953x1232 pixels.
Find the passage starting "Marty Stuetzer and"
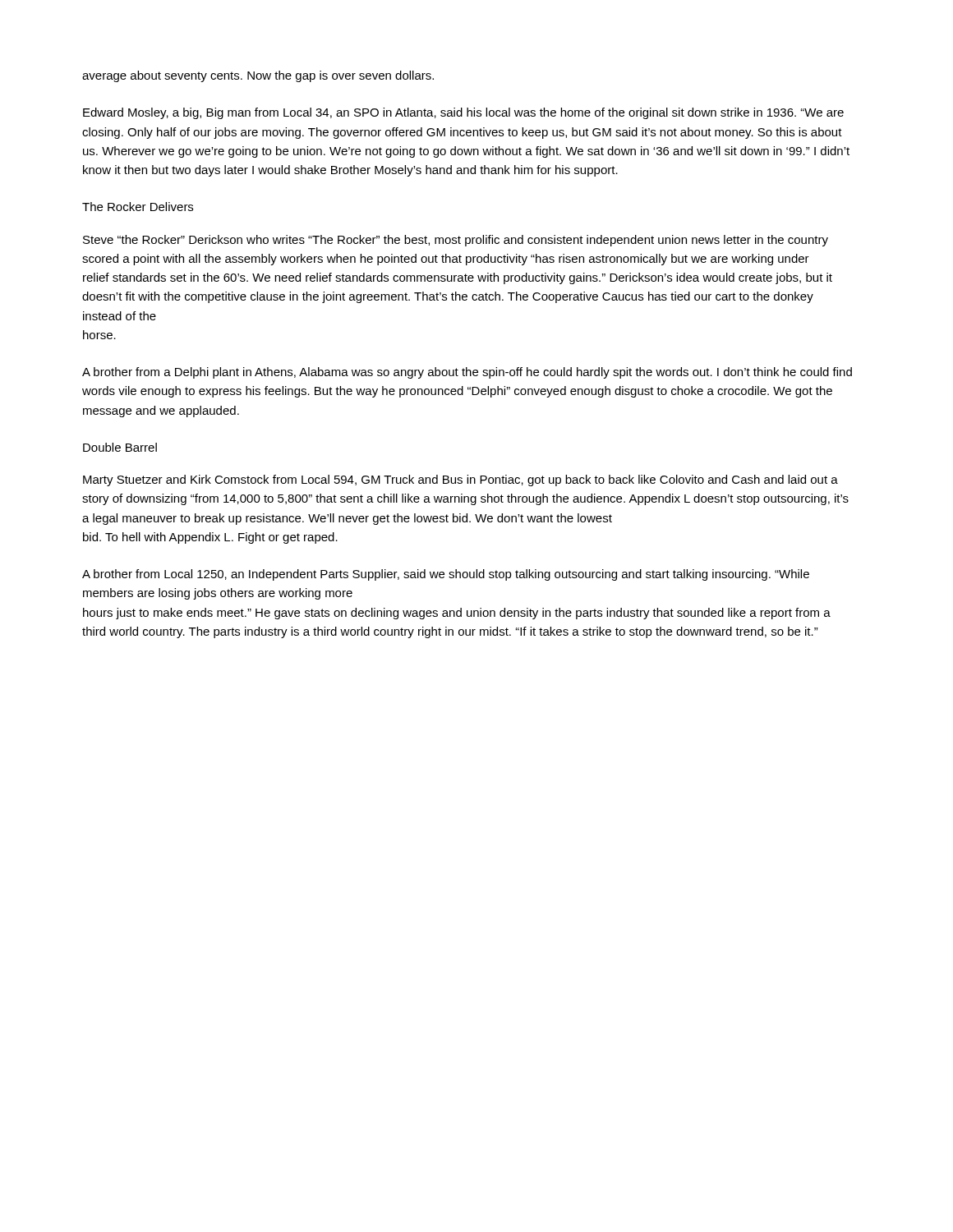(x=465, y=508)
